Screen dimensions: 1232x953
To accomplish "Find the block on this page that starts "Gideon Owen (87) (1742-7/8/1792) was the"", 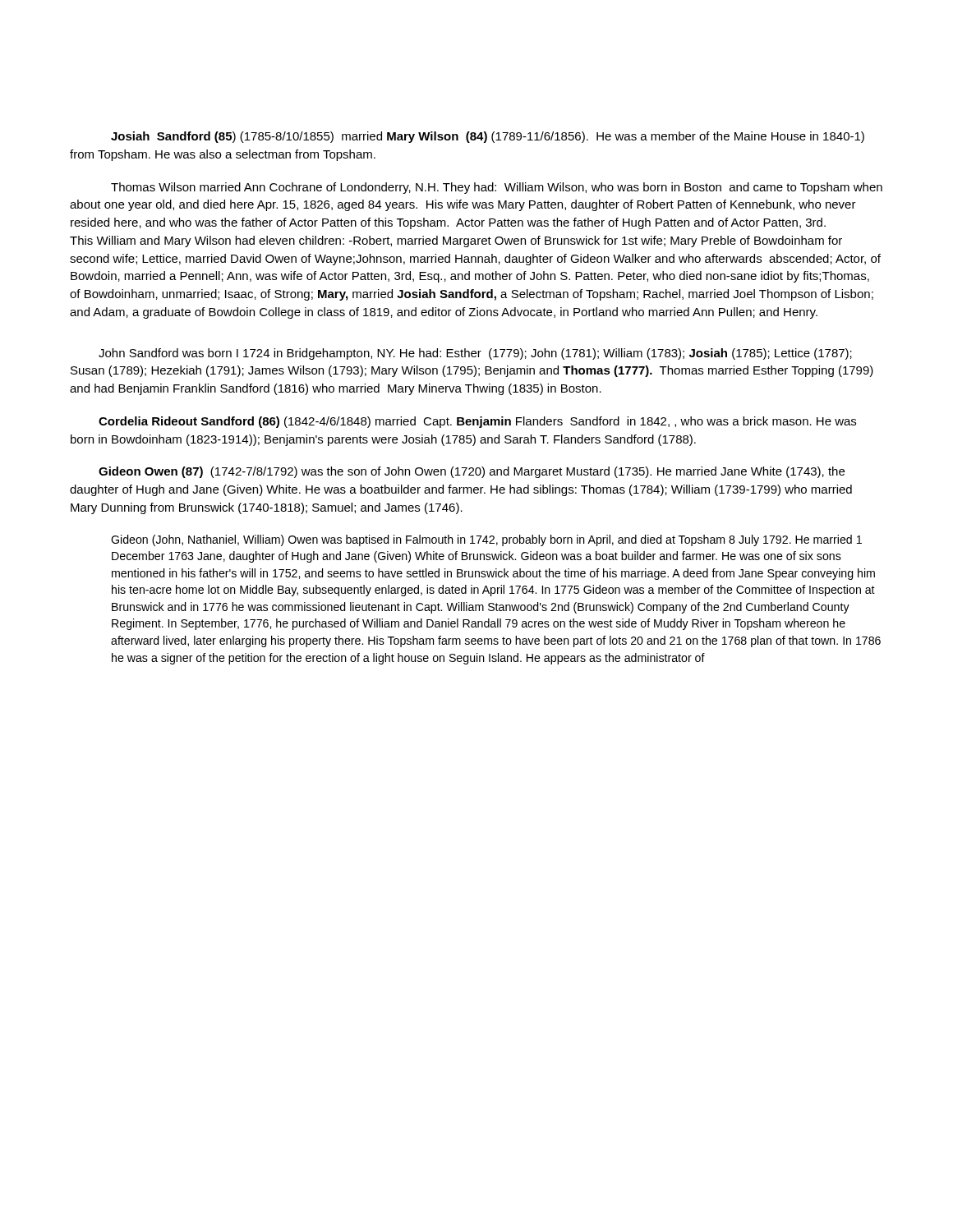I will point(461,489).
